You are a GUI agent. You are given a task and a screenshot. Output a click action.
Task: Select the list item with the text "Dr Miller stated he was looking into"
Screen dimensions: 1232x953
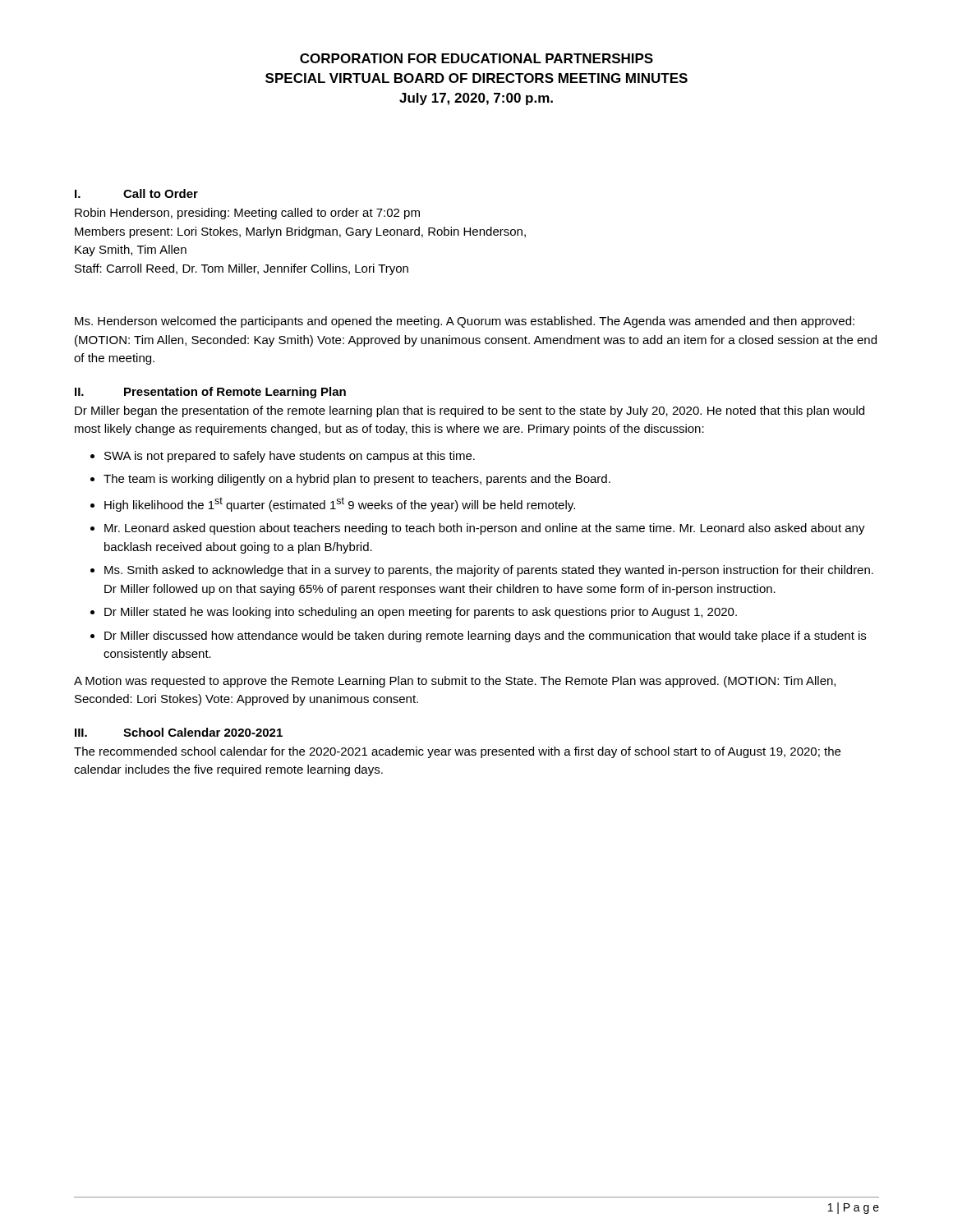[421, 612]
